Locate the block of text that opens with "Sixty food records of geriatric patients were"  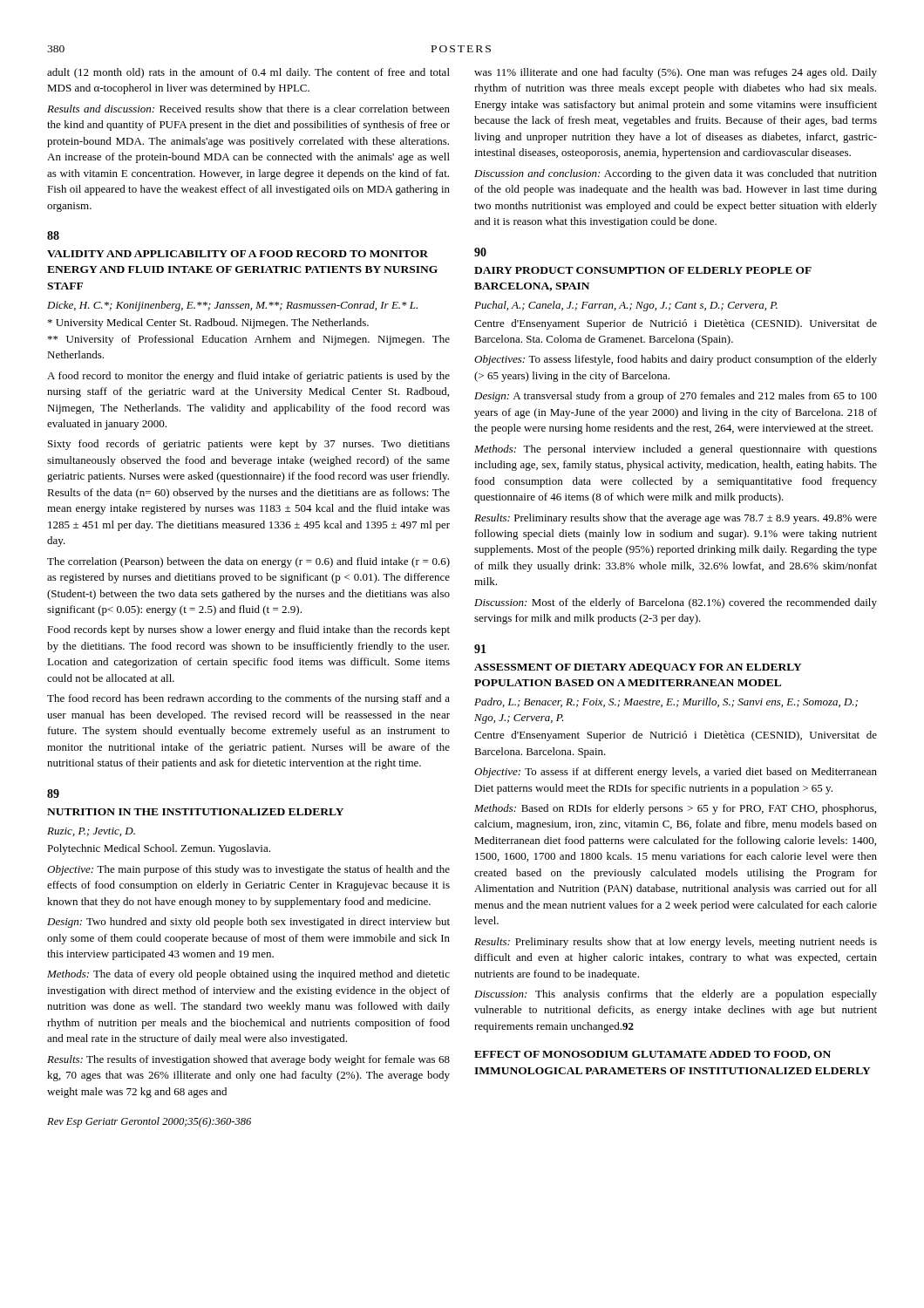248,492
